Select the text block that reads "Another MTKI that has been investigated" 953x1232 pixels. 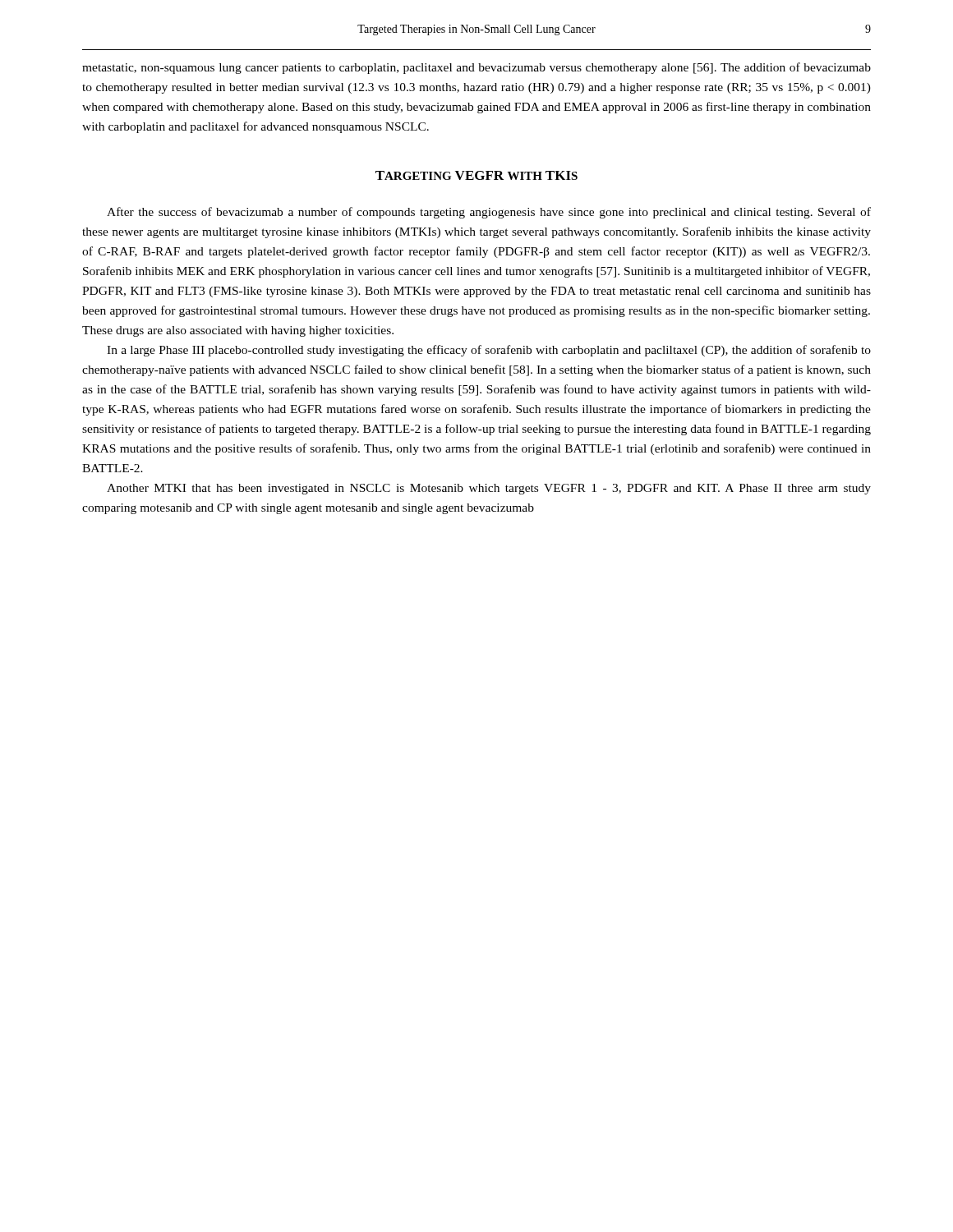coord(476,498)
